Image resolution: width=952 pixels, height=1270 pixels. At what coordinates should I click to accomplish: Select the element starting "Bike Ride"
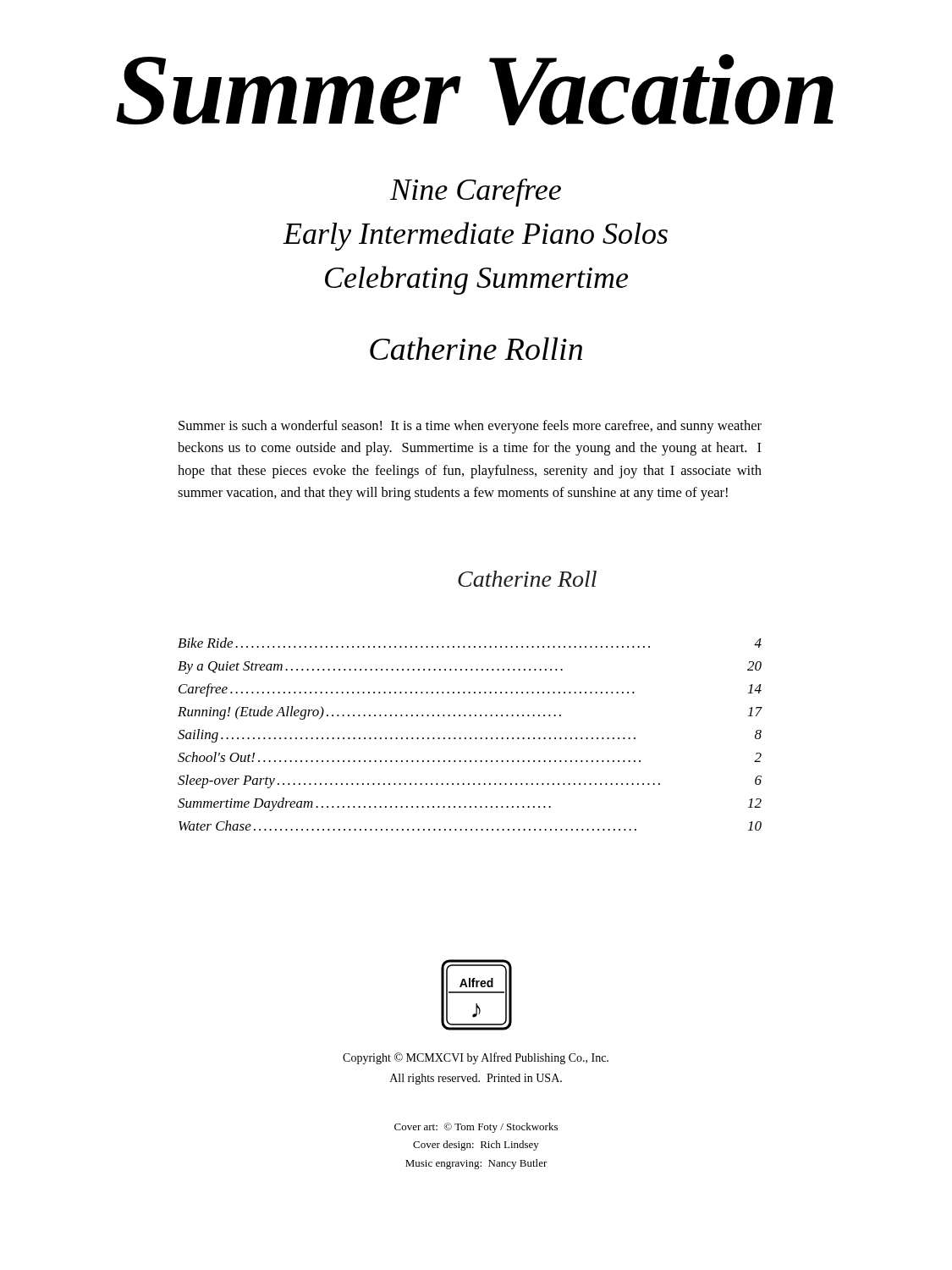coord(470,644)
